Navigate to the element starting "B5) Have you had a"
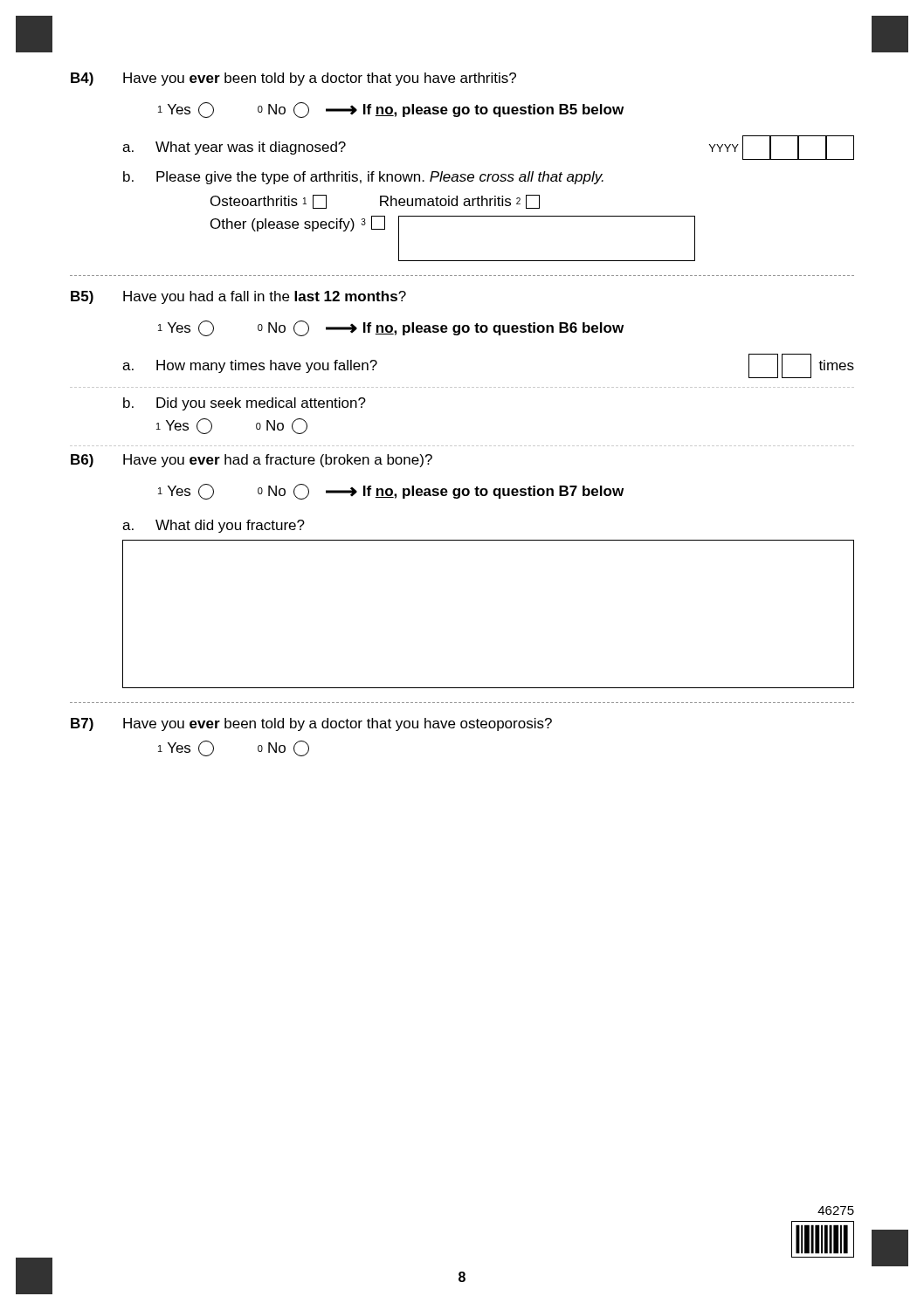 [x=238, y=297]
